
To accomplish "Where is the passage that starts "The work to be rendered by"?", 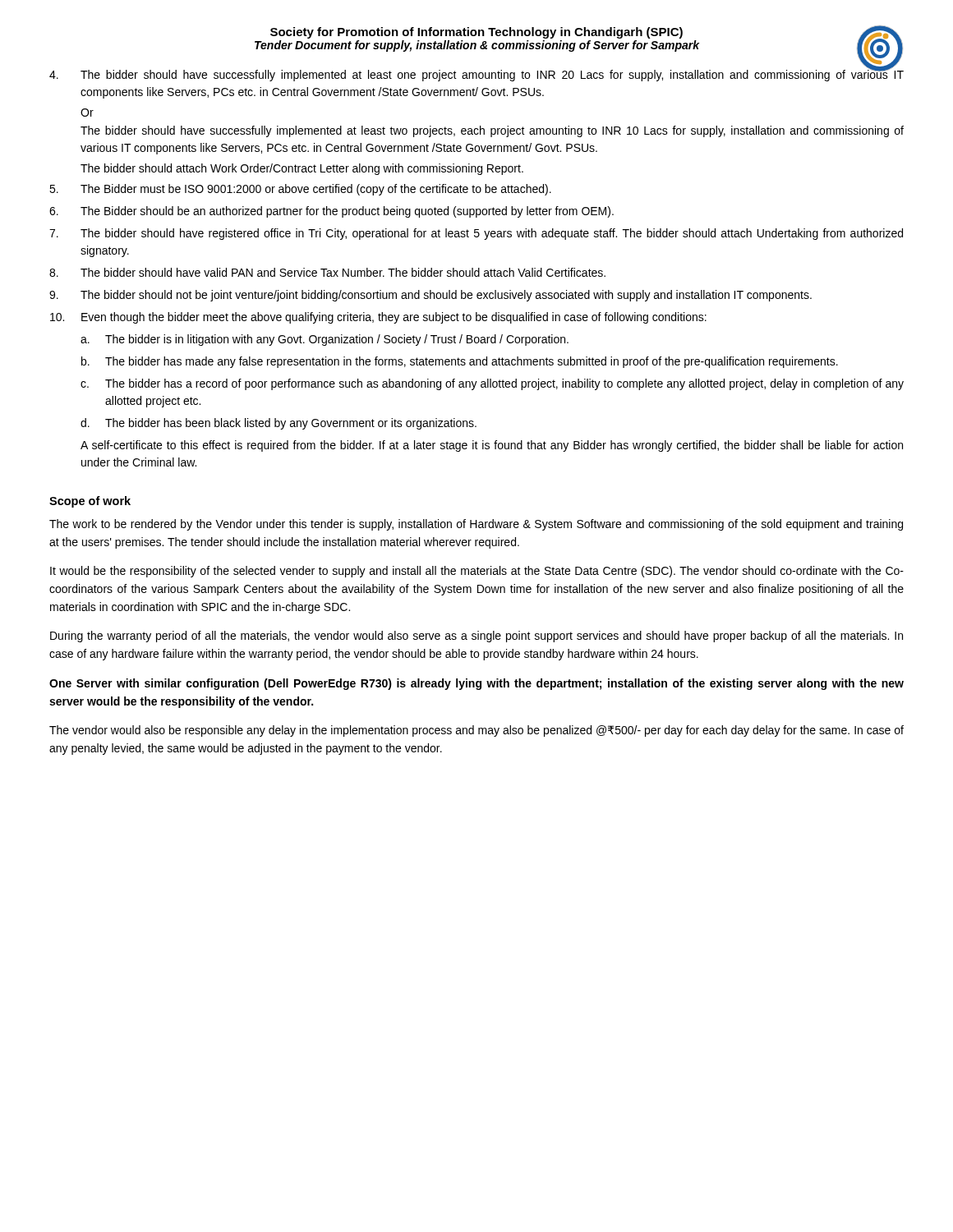I will click(x=476, y=534).
